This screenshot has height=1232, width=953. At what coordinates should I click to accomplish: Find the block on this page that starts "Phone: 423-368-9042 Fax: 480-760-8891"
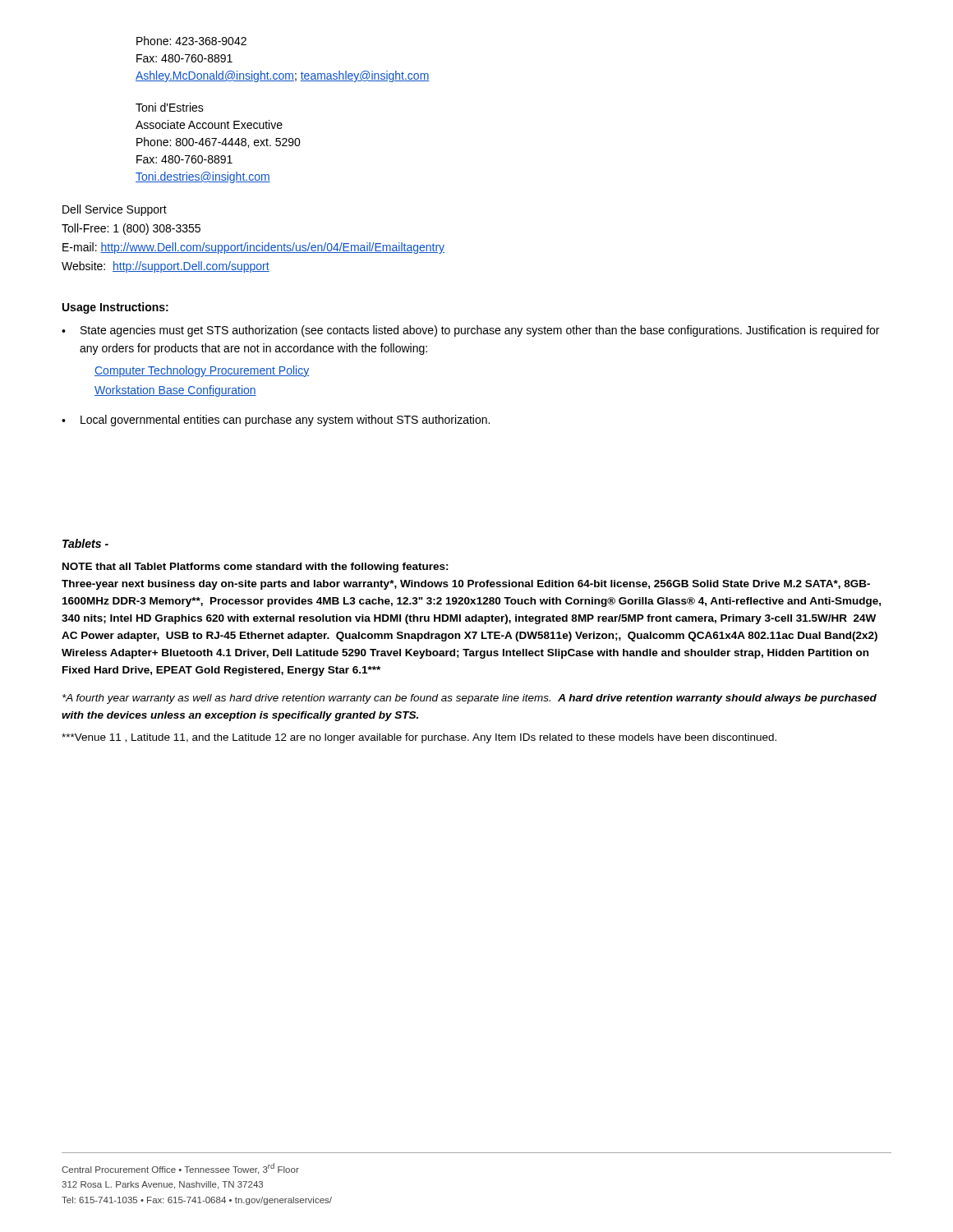(191, 41)
